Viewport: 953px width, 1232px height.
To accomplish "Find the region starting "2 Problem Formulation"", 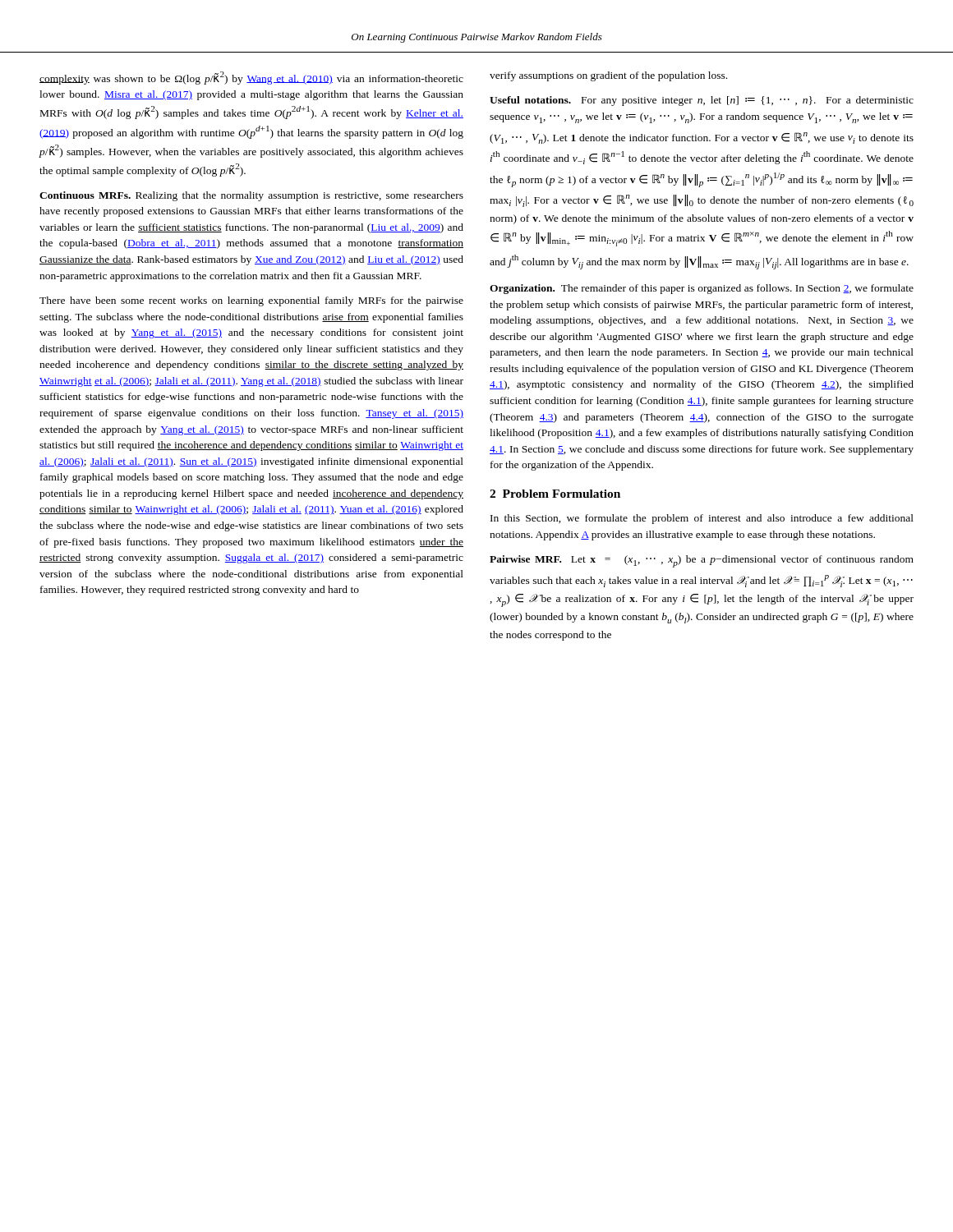I will (x=555, y=493).
